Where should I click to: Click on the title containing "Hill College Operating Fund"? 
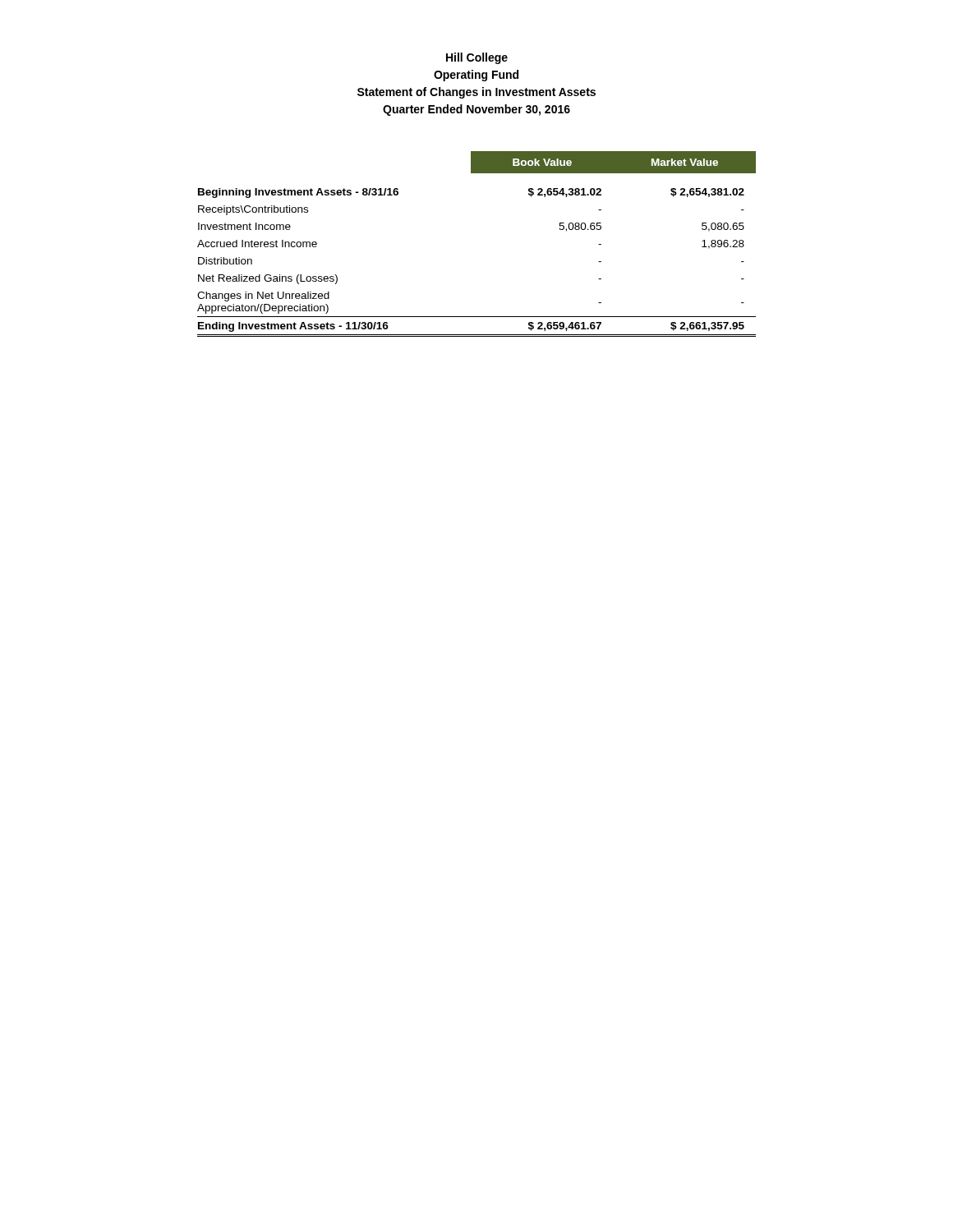(476, 84)
